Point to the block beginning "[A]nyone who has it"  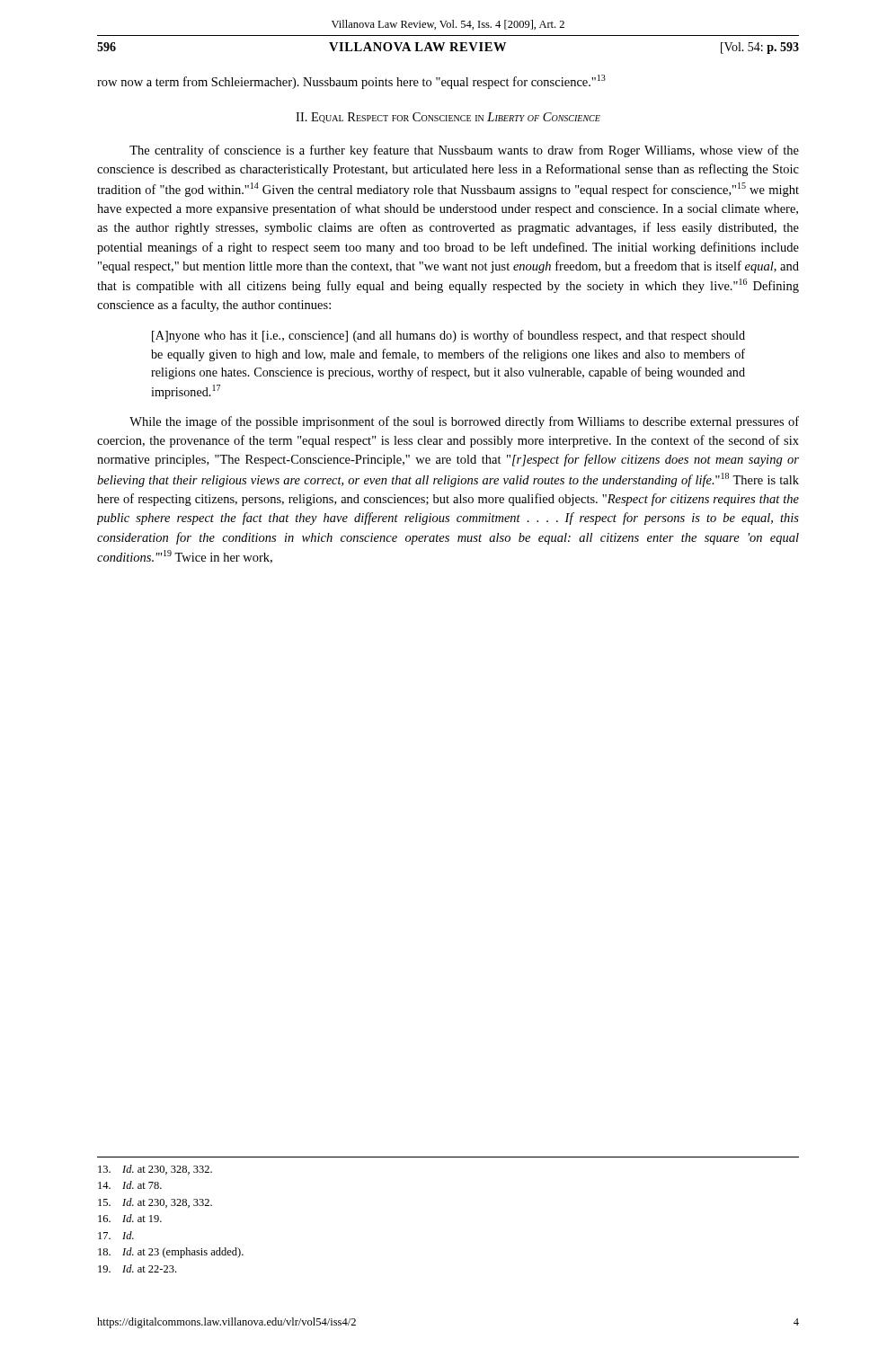(x=448, y=363)
